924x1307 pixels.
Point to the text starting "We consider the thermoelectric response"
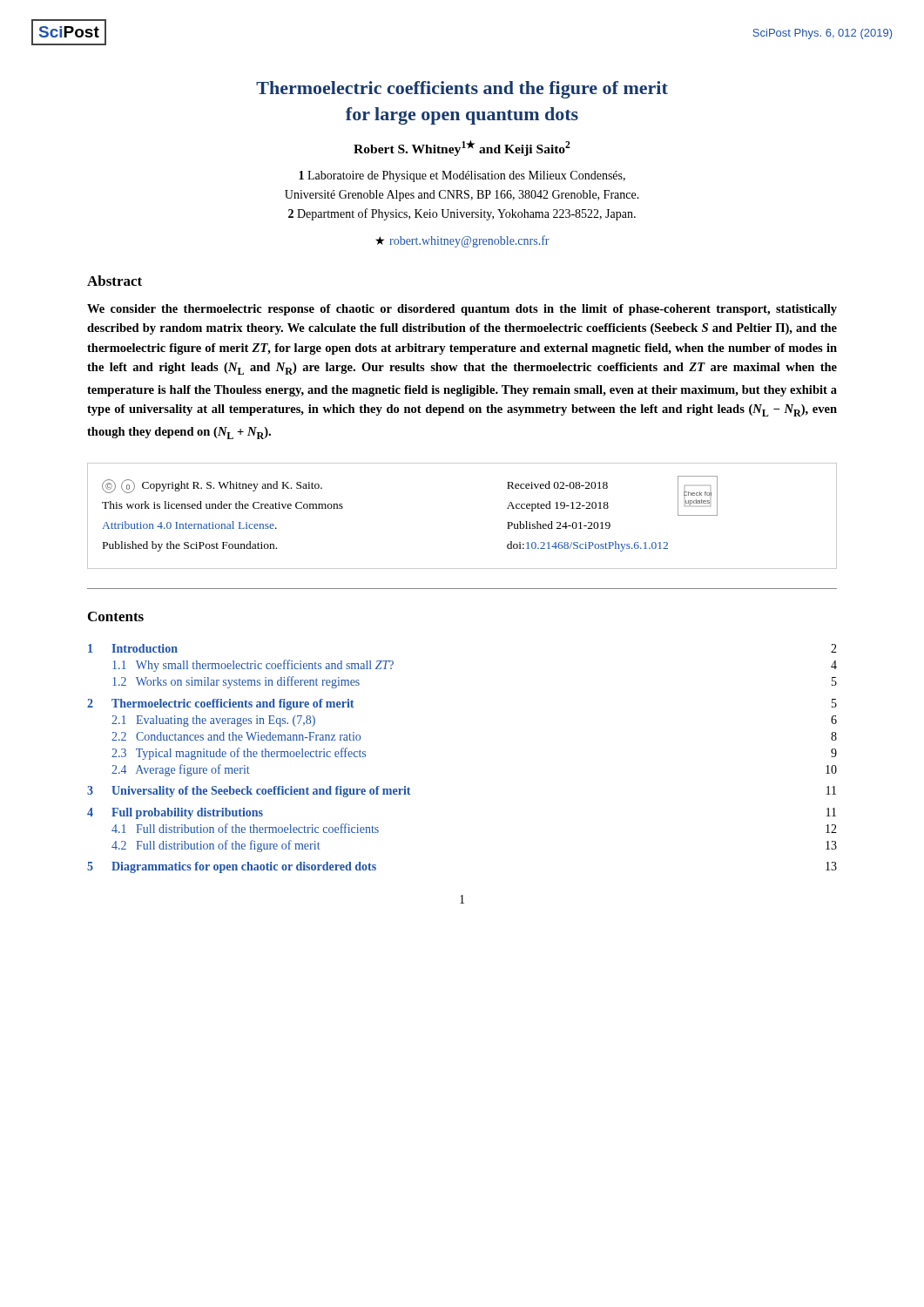pyautogui.click(x=462, y=371)
